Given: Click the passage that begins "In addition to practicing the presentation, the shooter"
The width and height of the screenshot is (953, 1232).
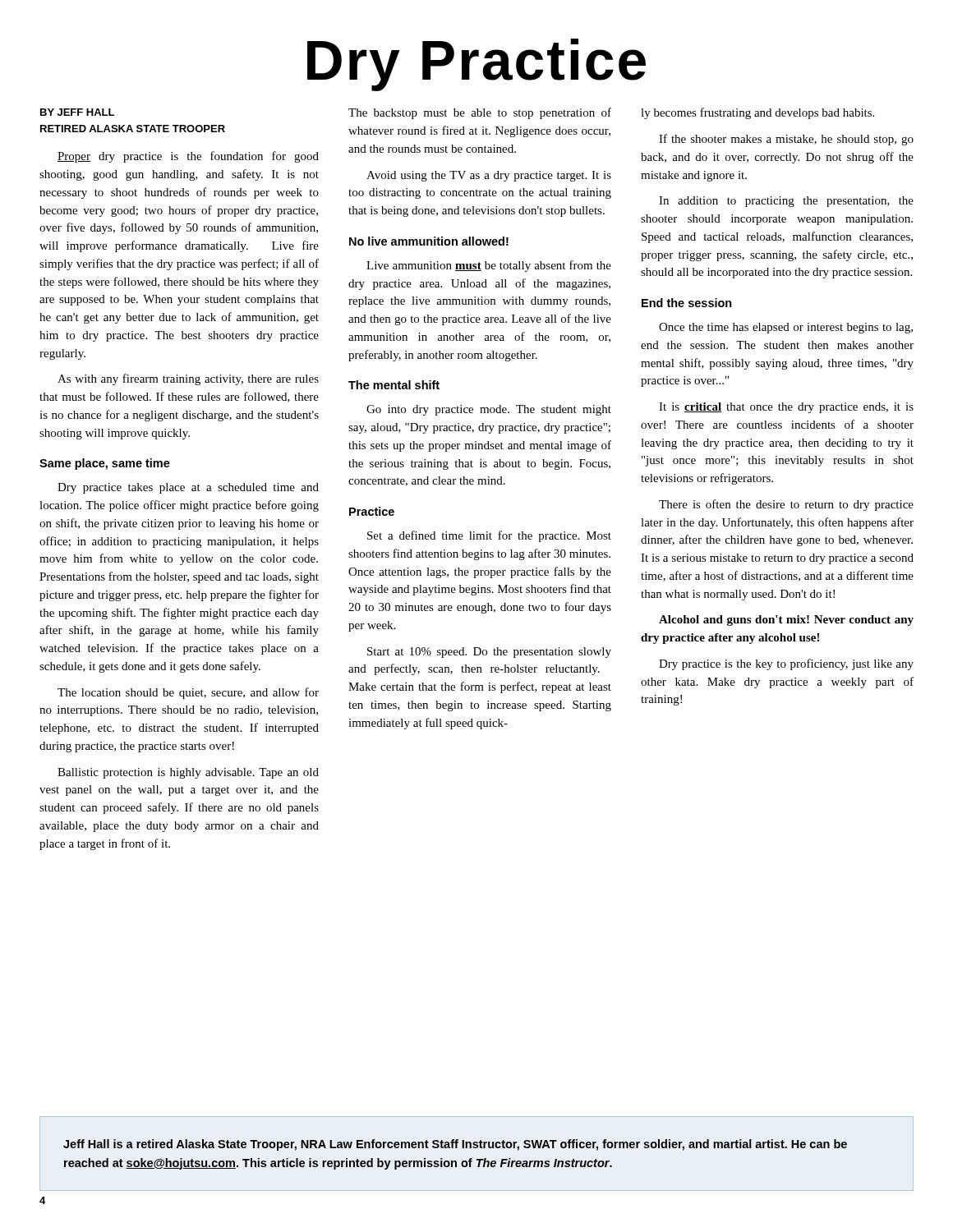Looking at the screenshot, I should click(777, 237).
